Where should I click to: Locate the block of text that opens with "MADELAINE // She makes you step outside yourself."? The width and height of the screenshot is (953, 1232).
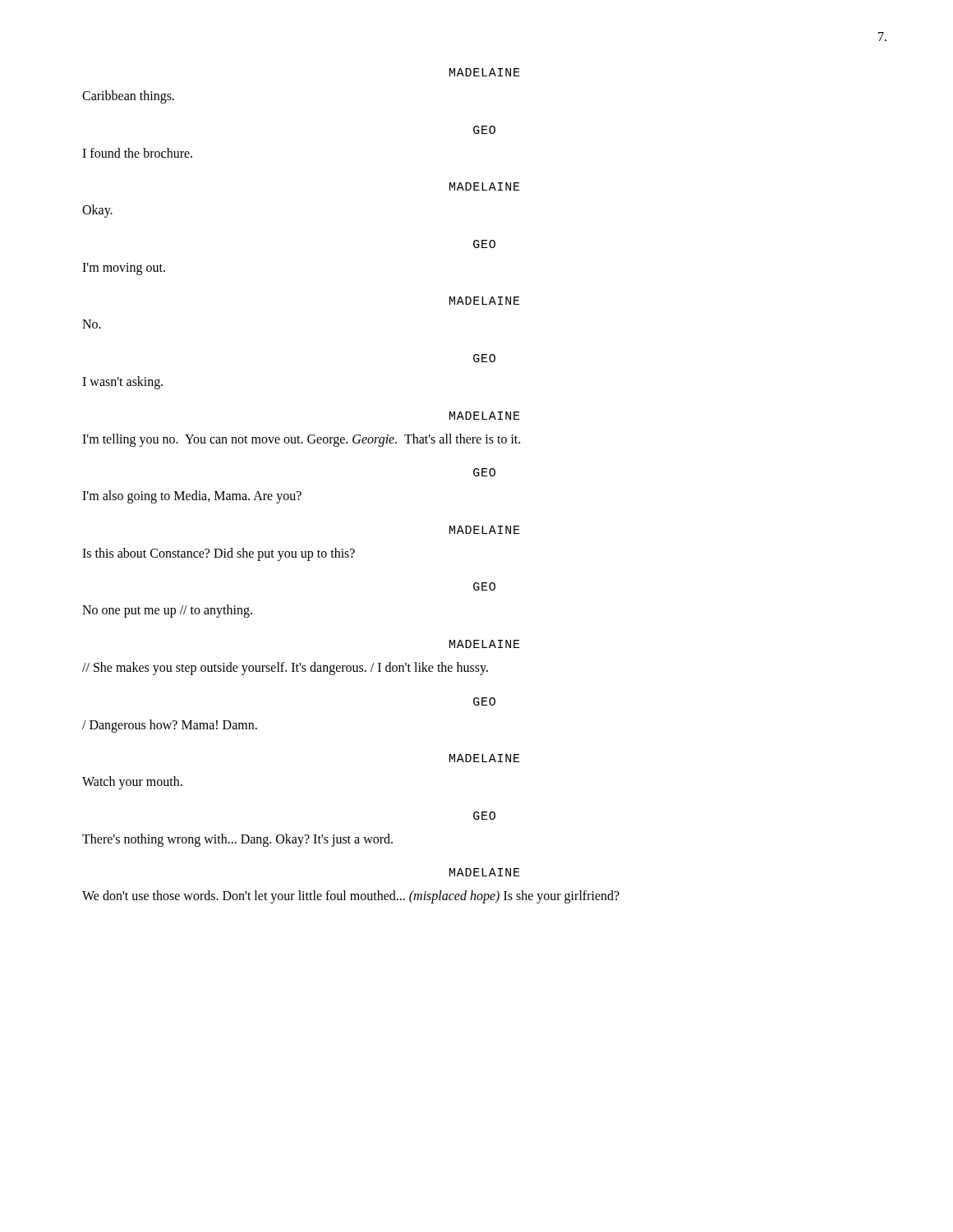coord(485,657)
